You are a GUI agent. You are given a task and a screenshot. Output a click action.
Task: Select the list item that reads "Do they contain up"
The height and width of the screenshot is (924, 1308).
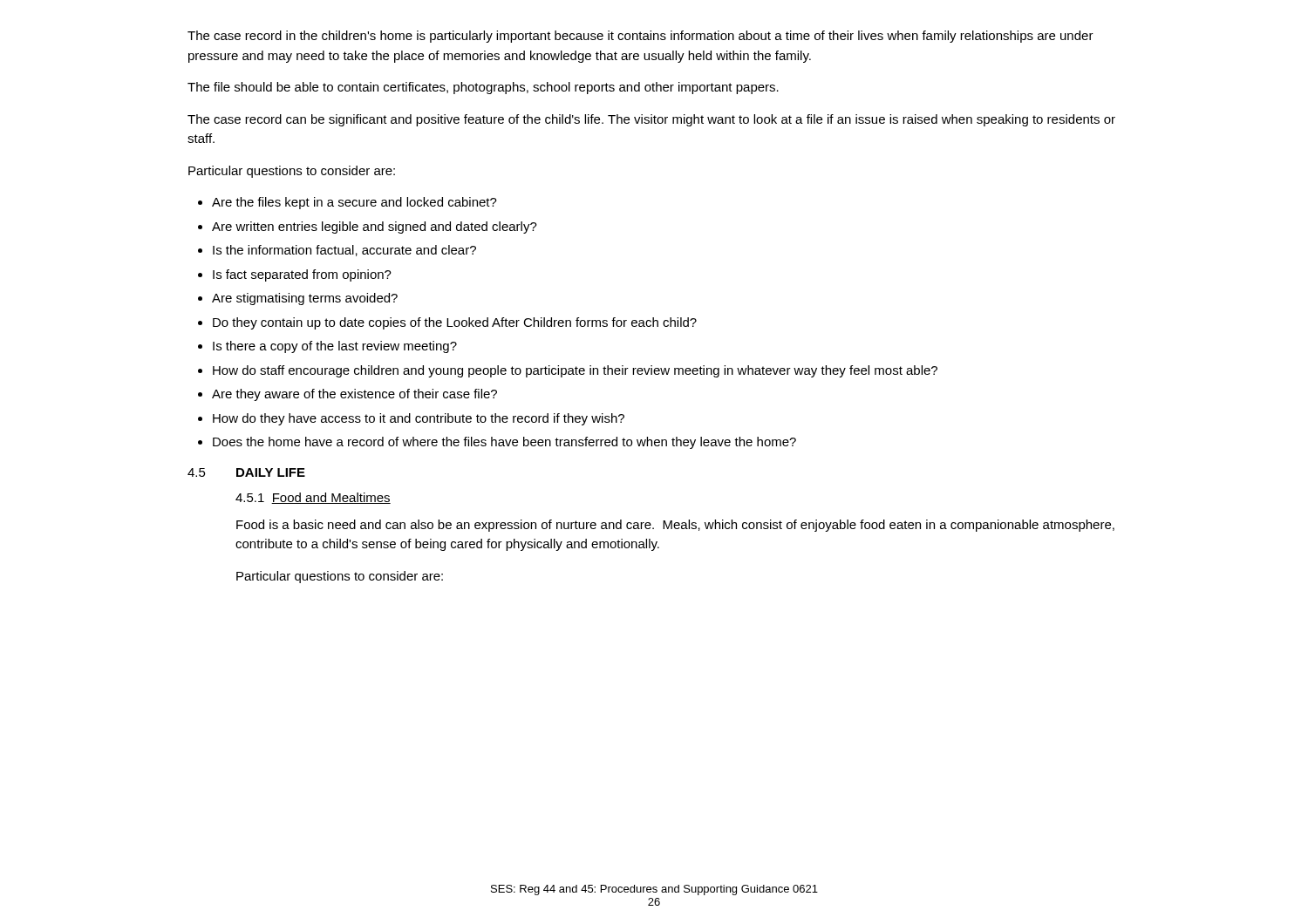[x=454, y=322]
